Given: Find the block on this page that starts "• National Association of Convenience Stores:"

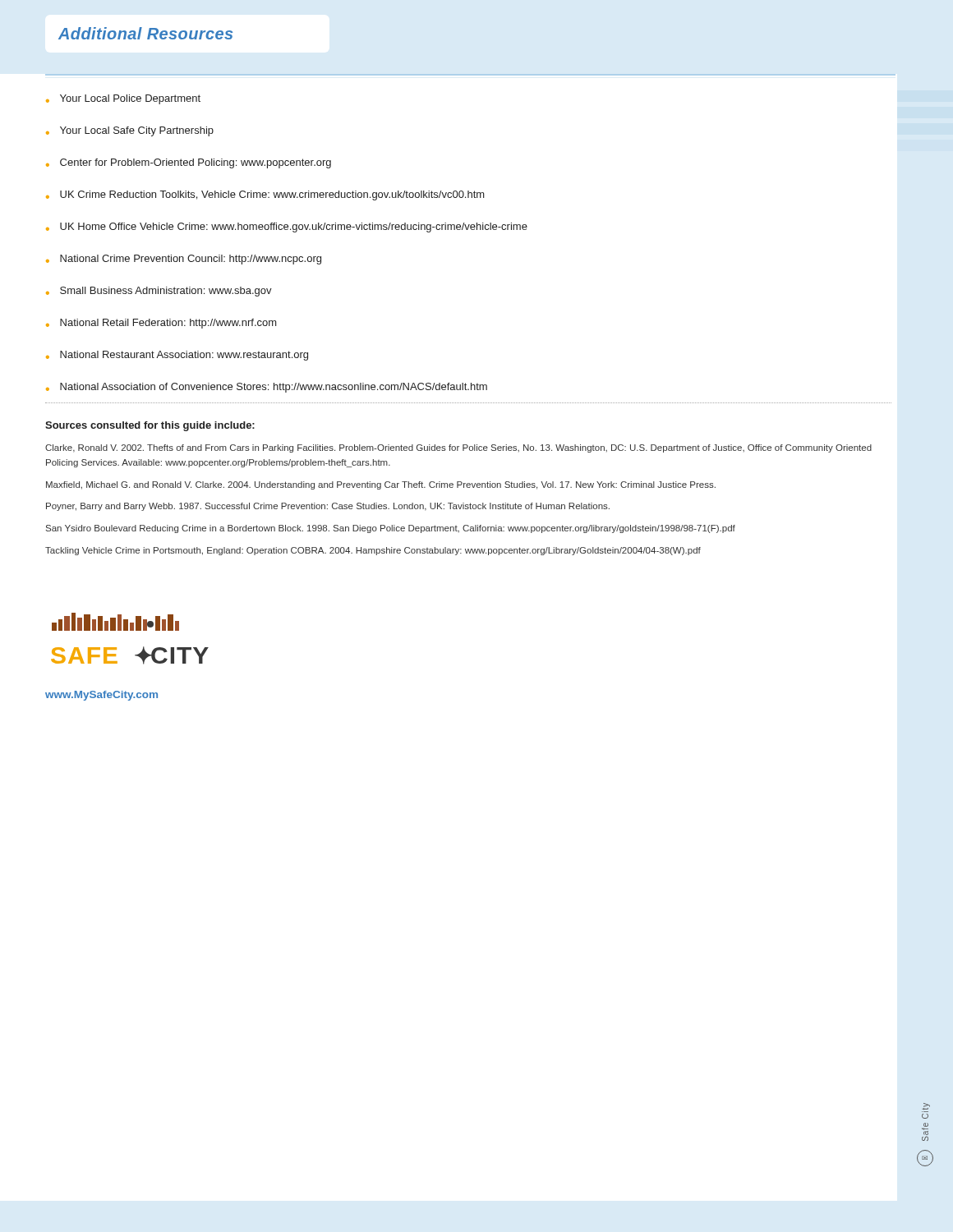Looking at the screenshot, I should [x=266, y=389].
